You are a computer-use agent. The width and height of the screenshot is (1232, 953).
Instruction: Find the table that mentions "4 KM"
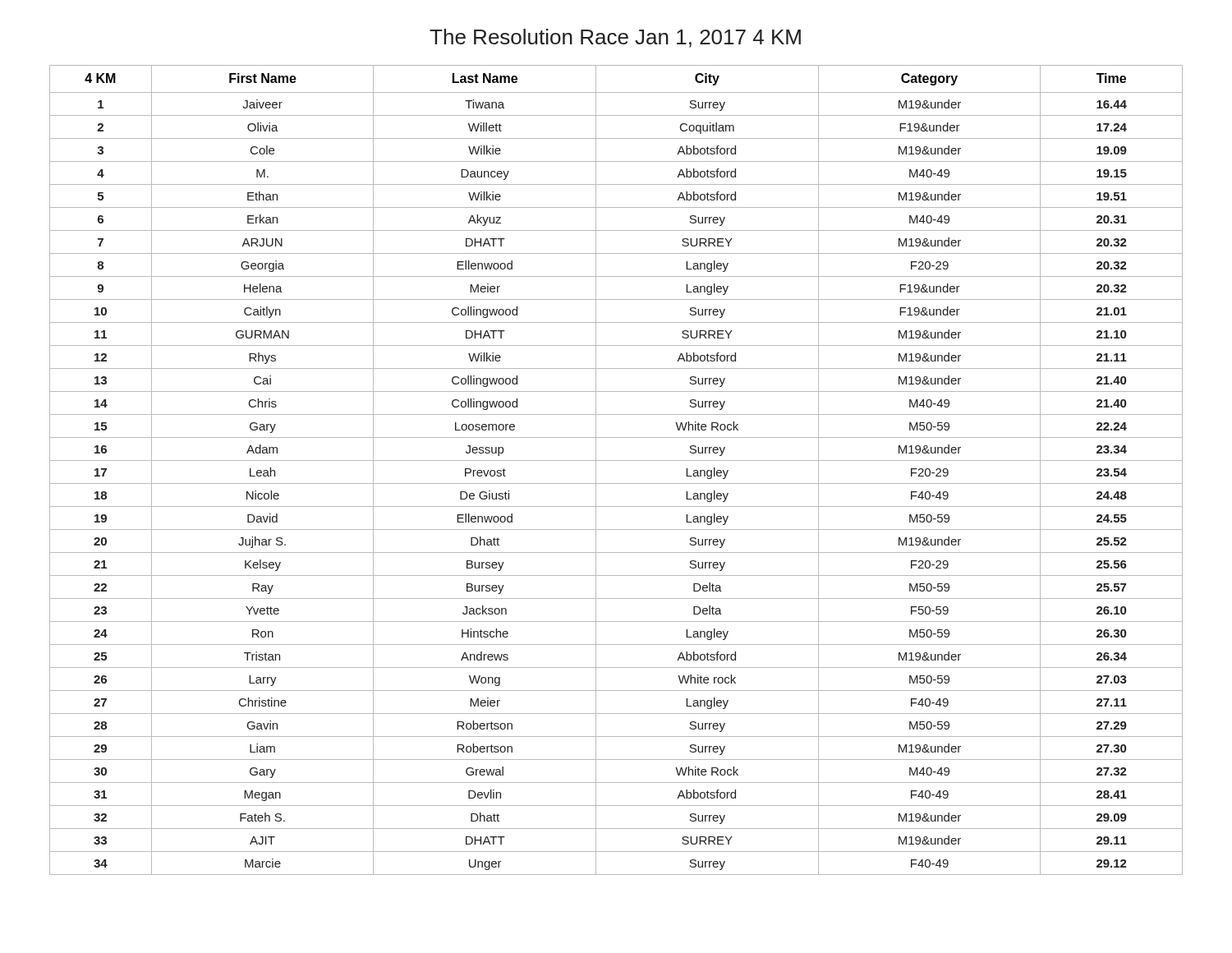coord(616,470)
